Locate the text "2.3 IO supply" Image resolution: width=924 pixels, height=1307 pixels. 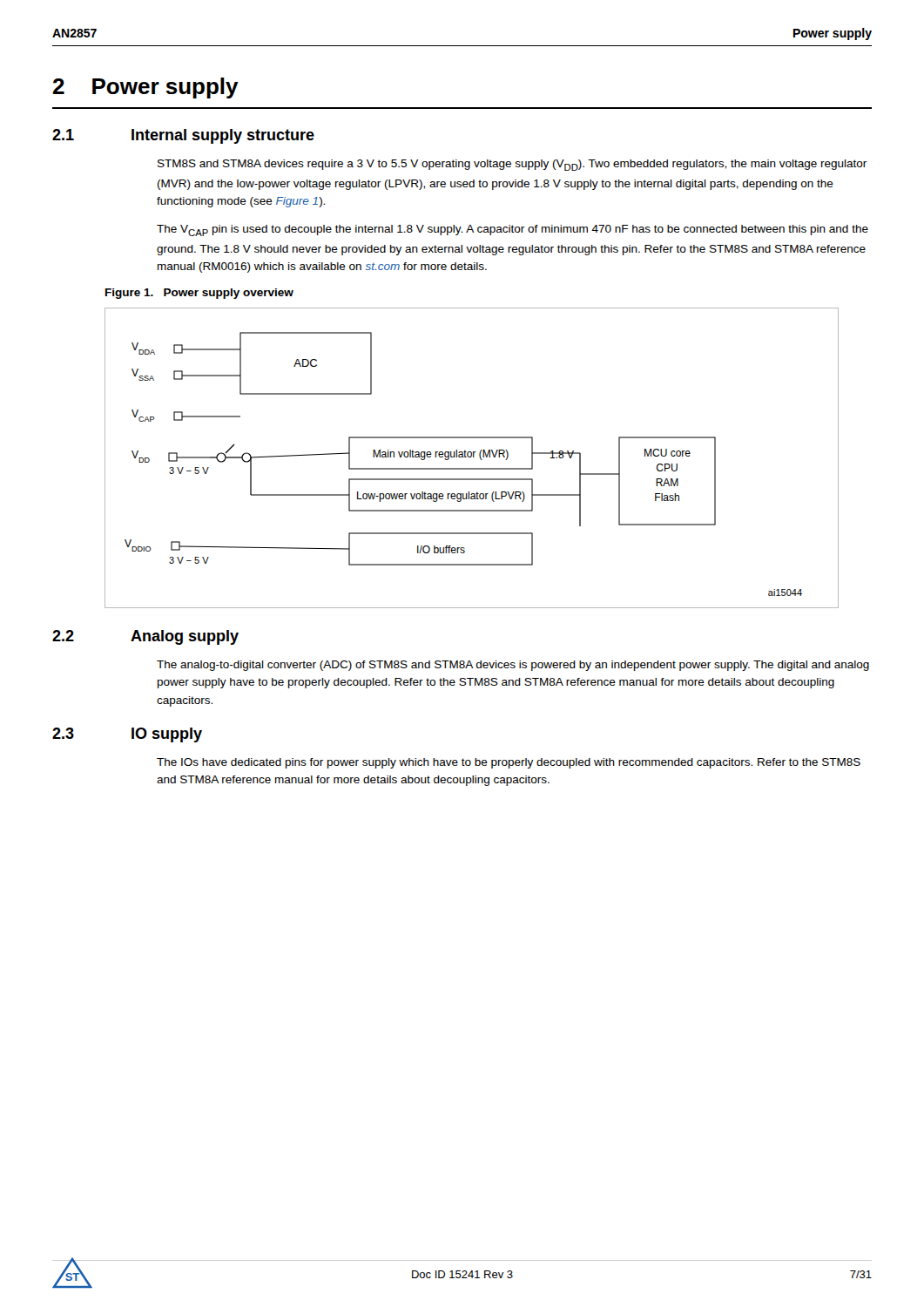pos(127,734)
